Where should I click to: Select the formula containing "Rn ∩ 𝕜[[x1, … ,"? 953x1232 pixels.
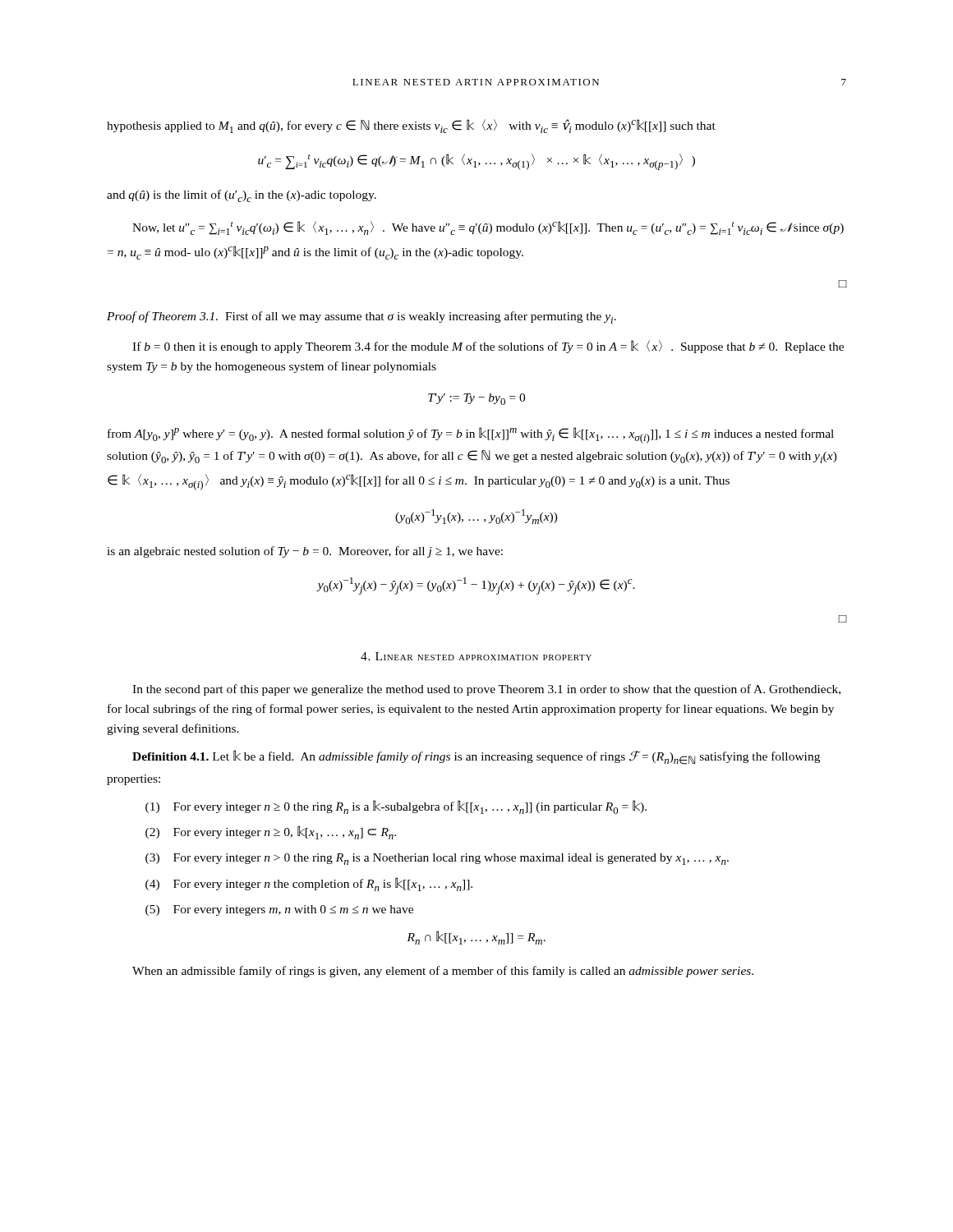[476, 938]
